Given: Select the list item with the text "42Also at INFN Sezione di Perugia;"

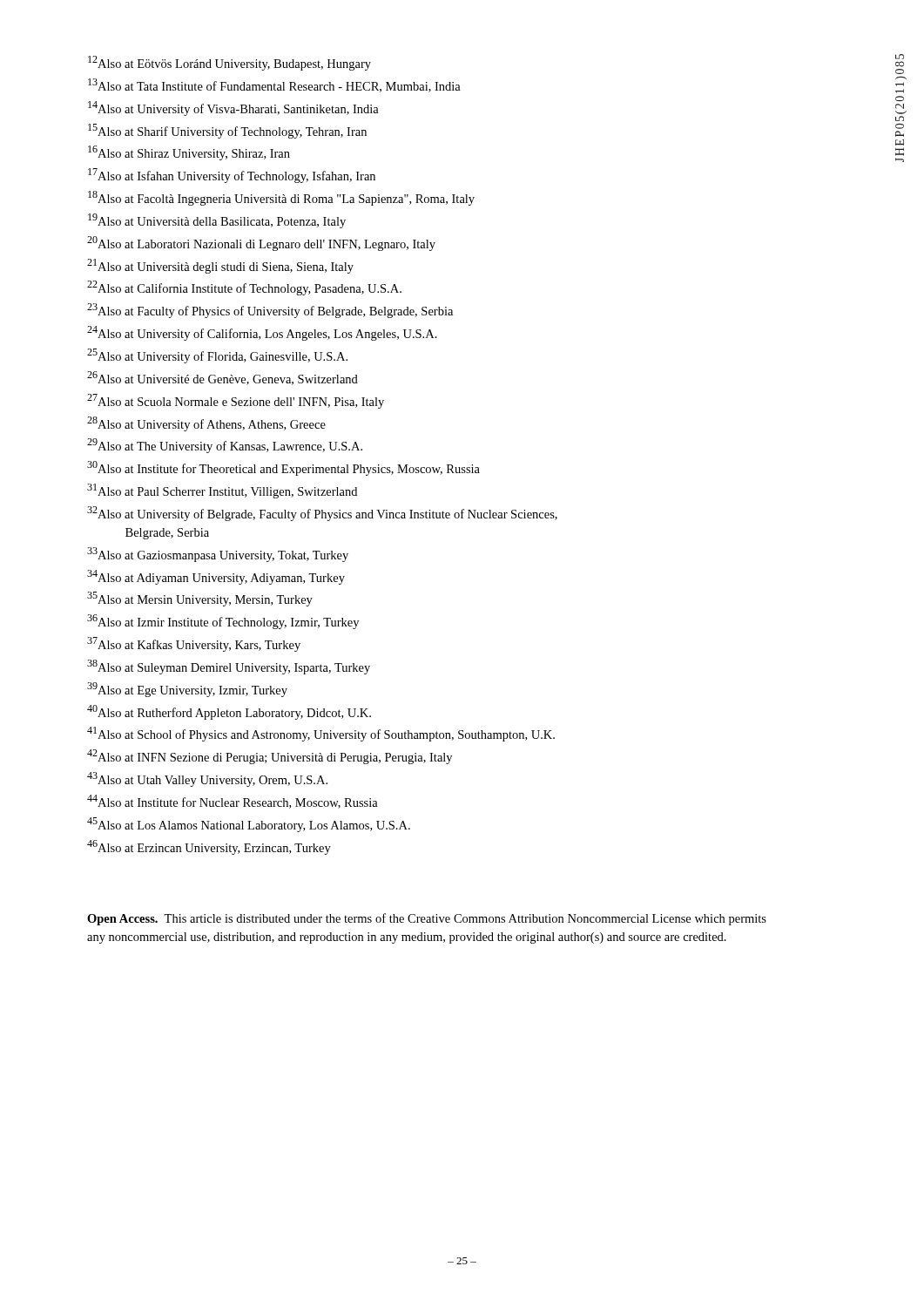Looking at the screenshot, I should click(x=270, y=756).
